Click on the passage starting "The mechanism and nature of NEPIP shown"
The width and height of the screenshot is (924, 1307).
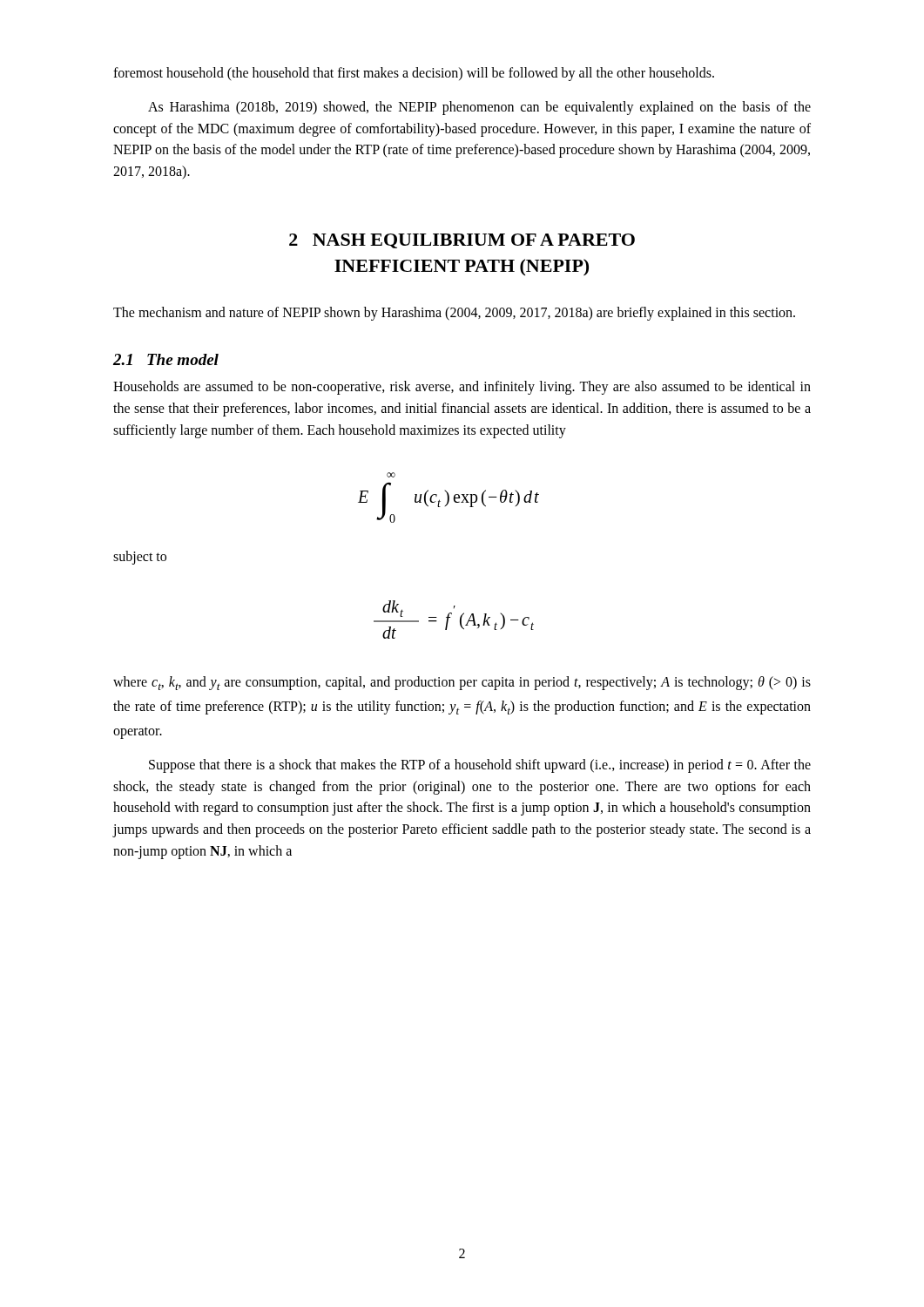click(455, 313)
